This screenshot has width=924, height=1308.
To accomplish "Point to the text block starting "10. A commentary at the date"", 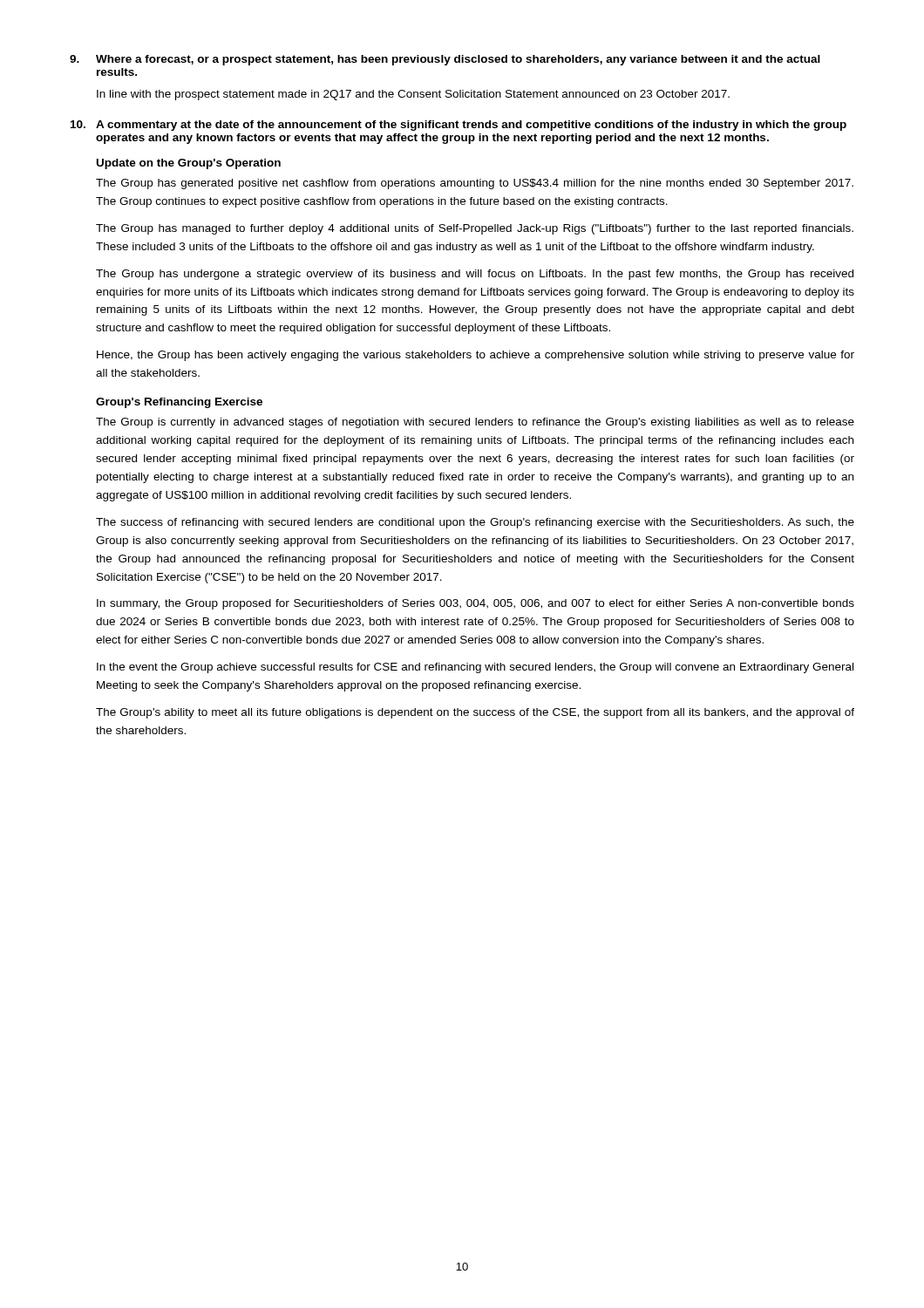I will pyautogui.click(x=462, y=131).
